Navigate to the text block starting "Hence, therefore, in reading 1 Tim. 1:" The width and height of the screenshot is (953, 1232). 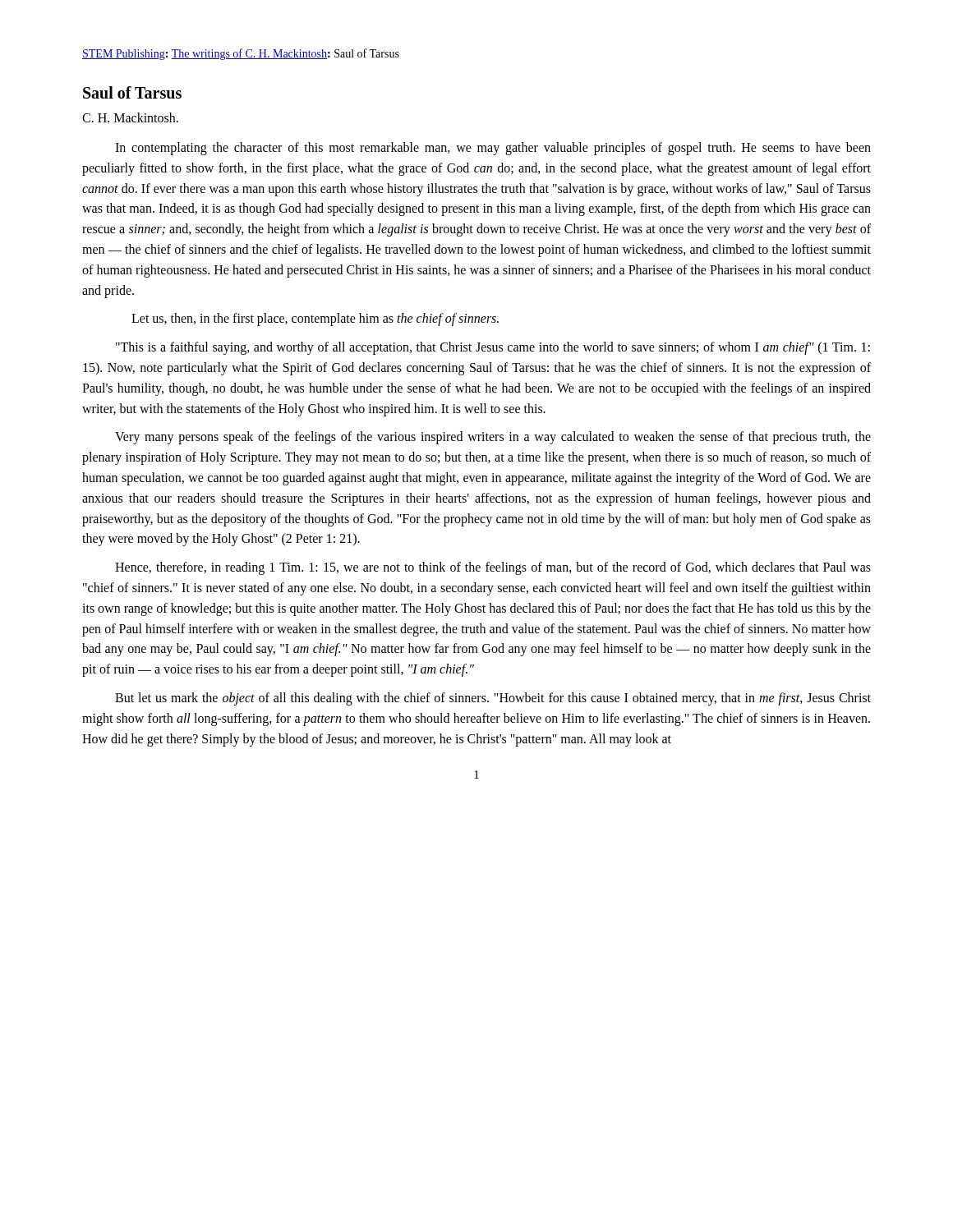(476, 618)
